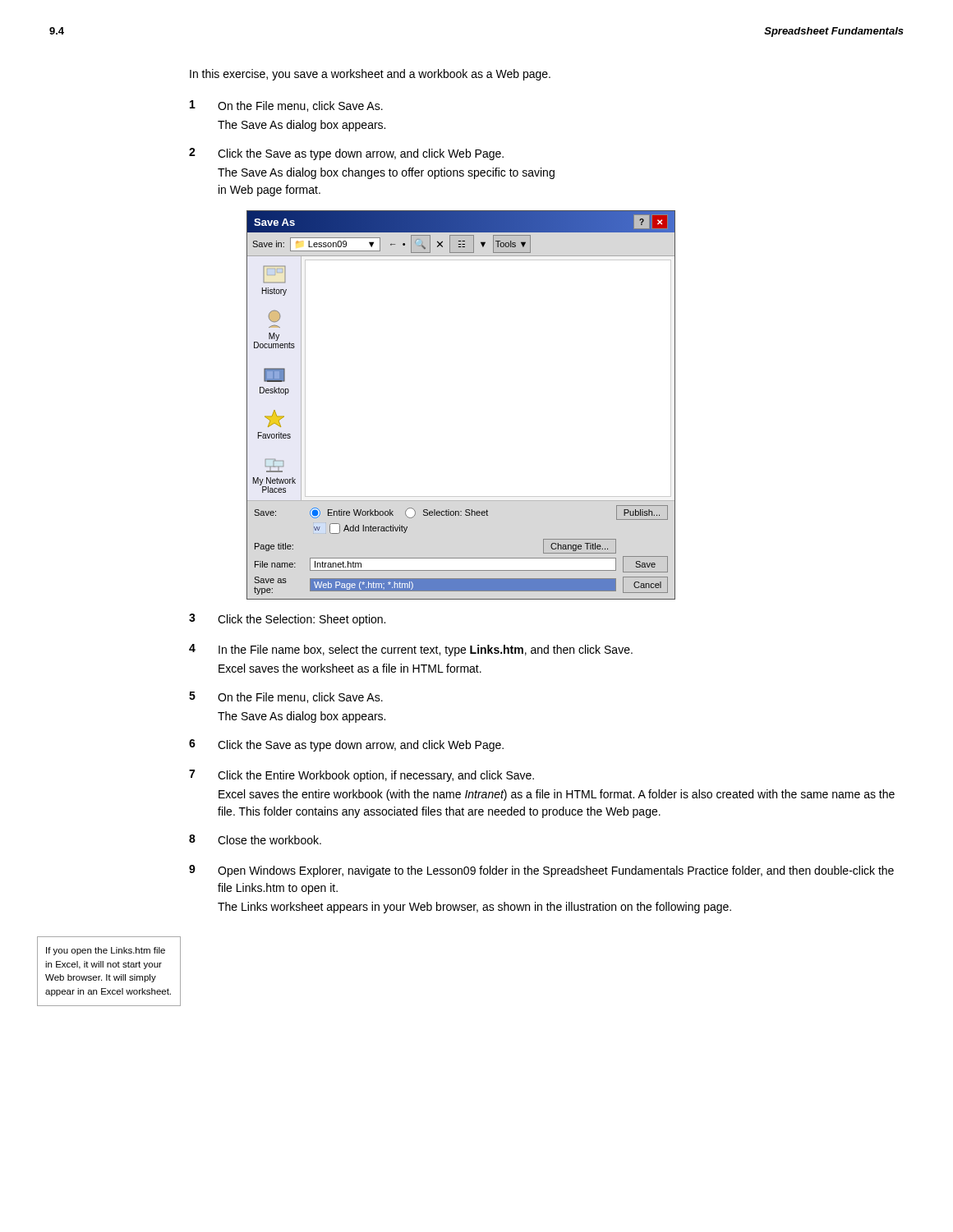Click on the text block that reads "In this exercise, you save a worksheet"

(x=370, y=74)
